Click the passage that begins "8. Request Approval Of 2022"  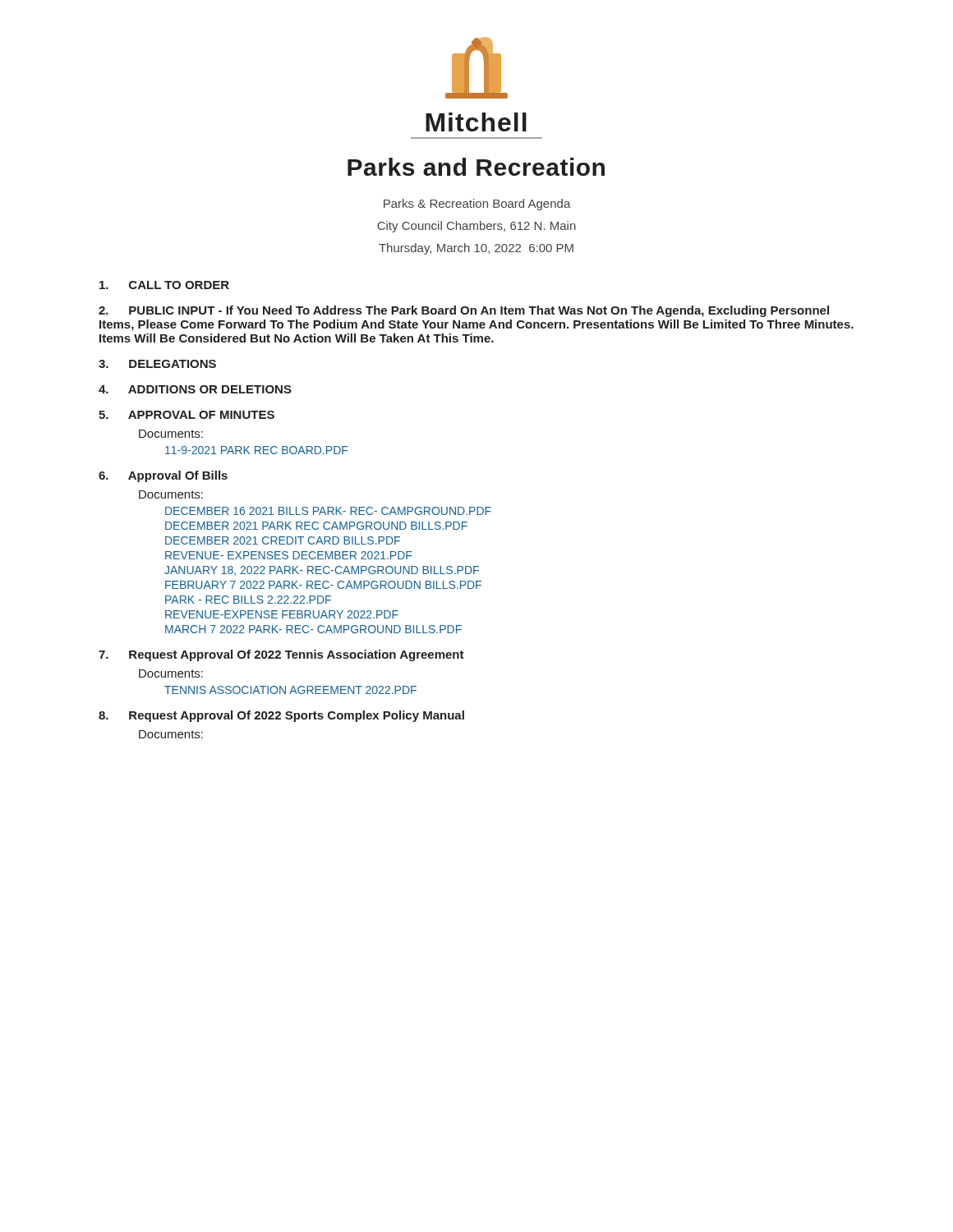pos(281,716)
